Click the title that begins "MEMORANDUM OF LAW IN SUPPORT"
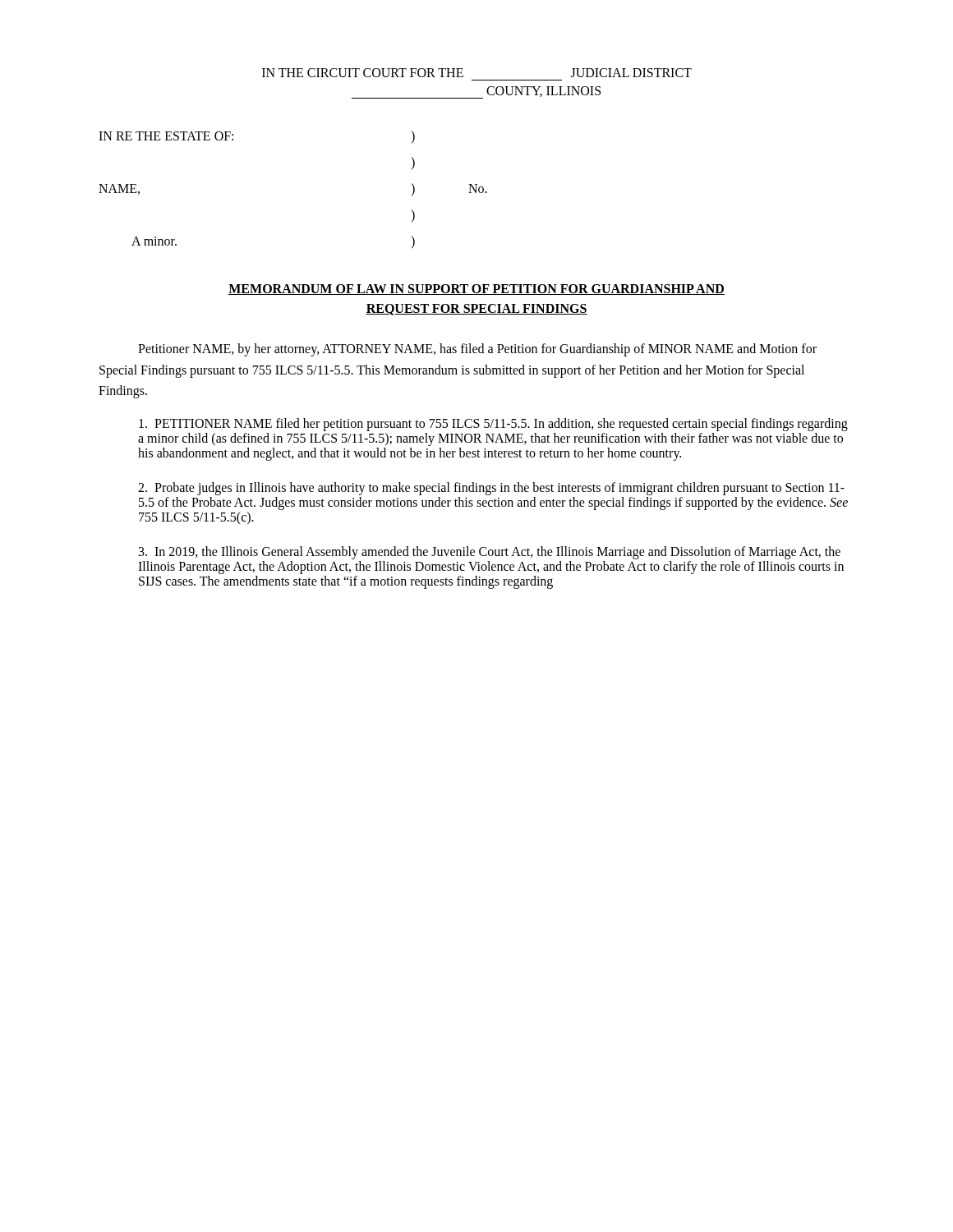Image resolution: width=953 pixels, height=1232 pixels. (x=476, y=299)
